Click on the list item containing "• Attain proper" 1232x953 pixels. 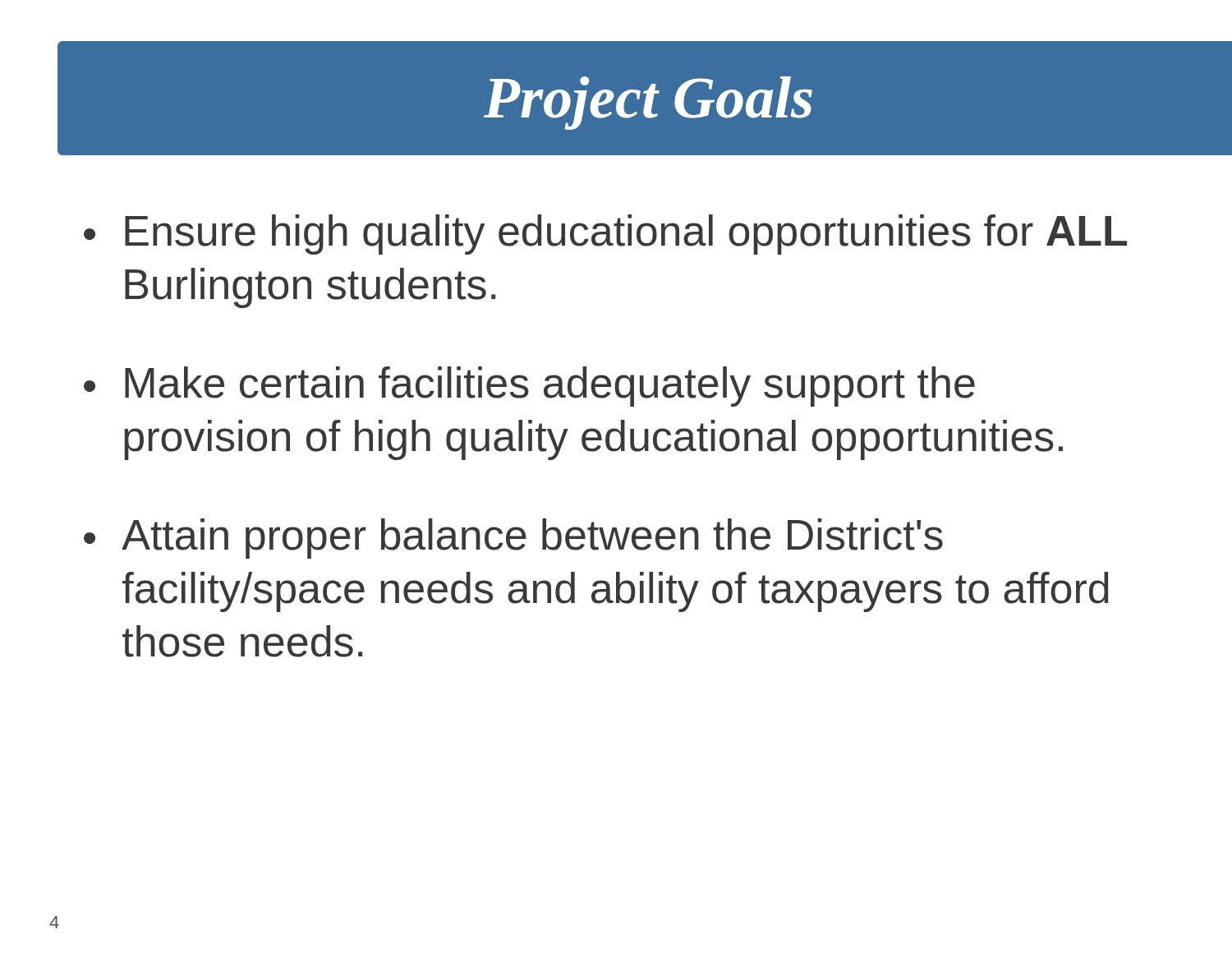pos(616,589)
